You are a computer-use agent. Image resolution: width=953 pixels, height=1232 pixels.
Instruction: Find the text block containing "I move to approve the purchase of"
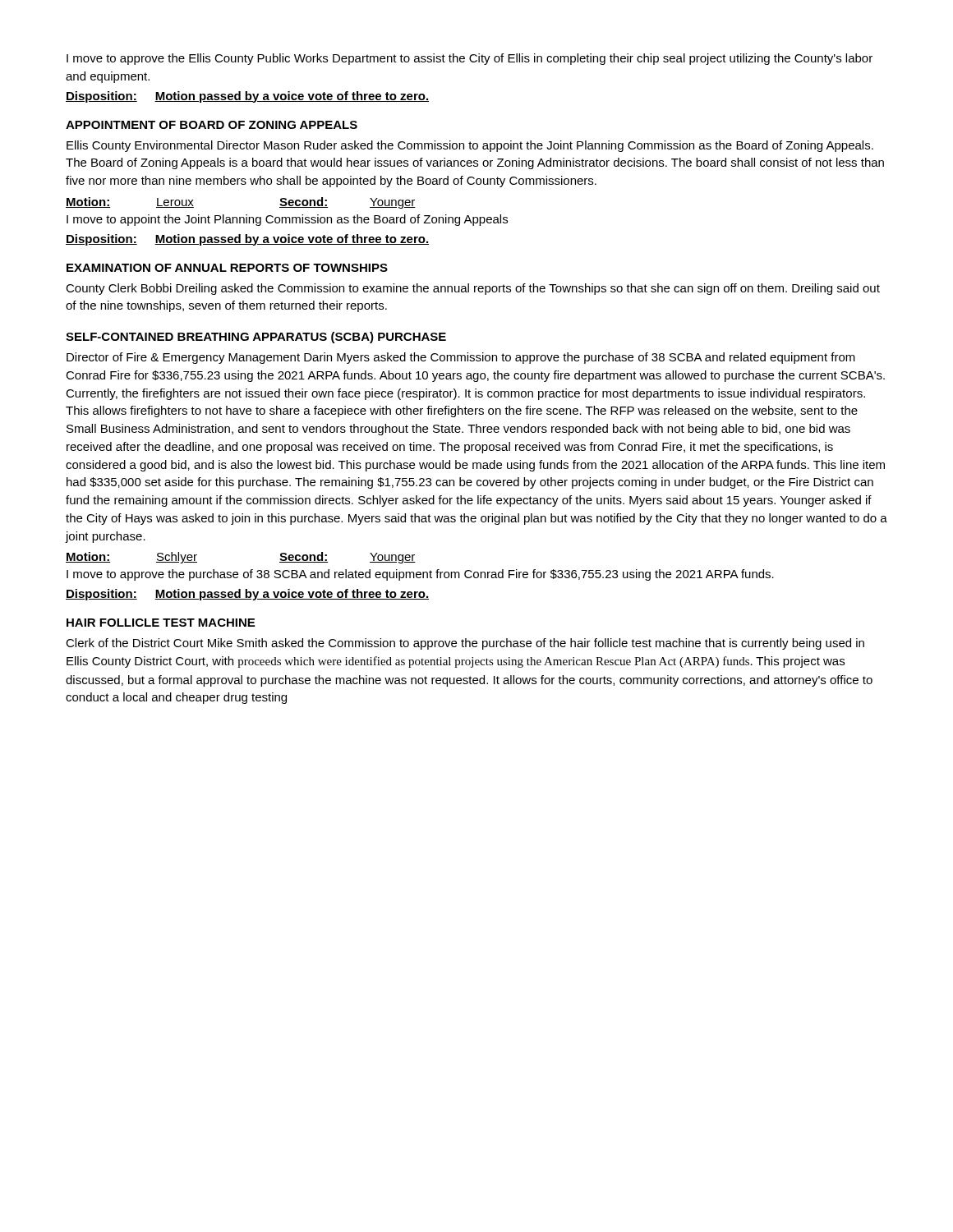pyautogui.click(x=476, y=574)
